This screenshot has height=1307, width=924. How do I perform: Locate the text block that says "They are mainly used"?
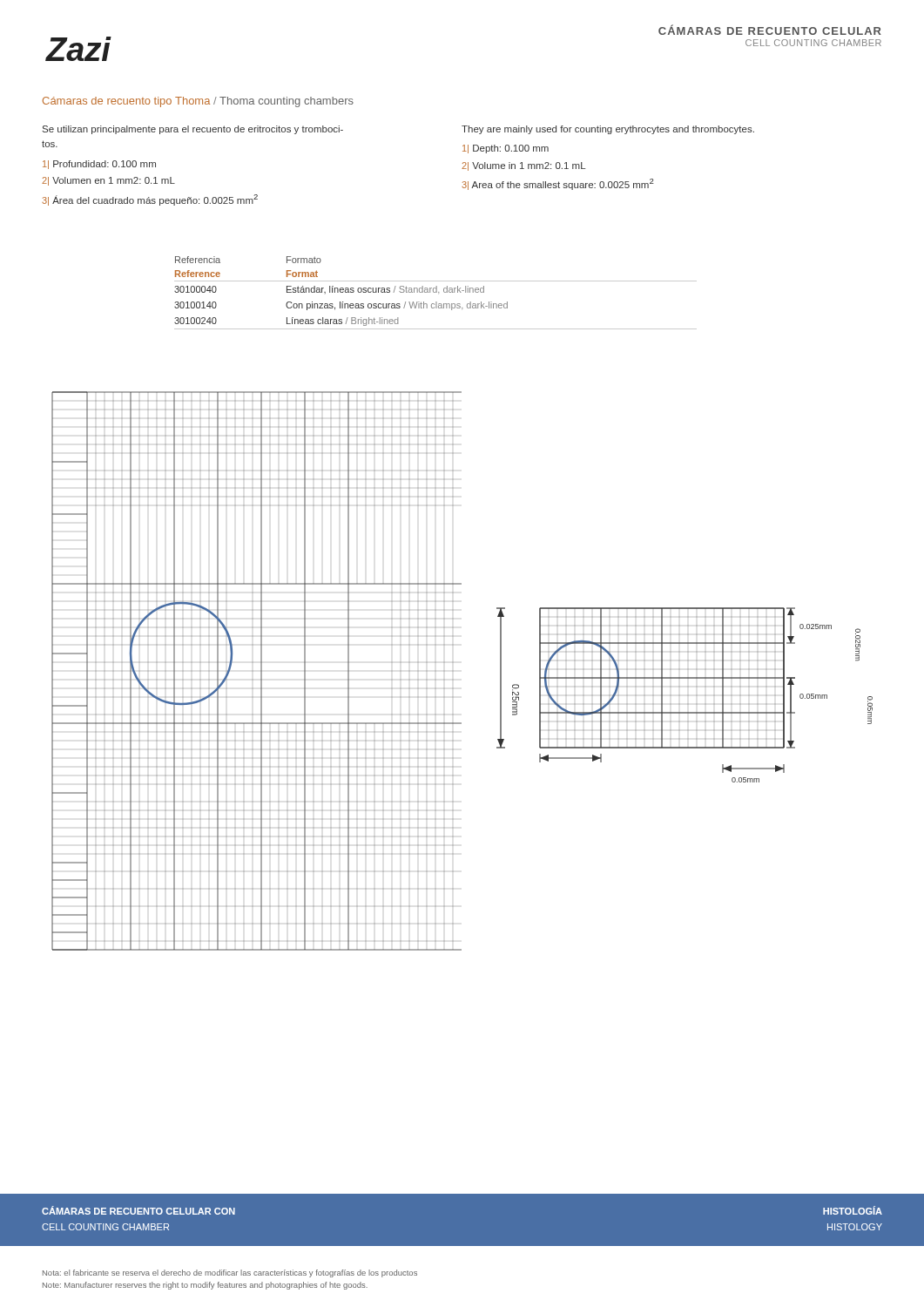click(608, 129)
